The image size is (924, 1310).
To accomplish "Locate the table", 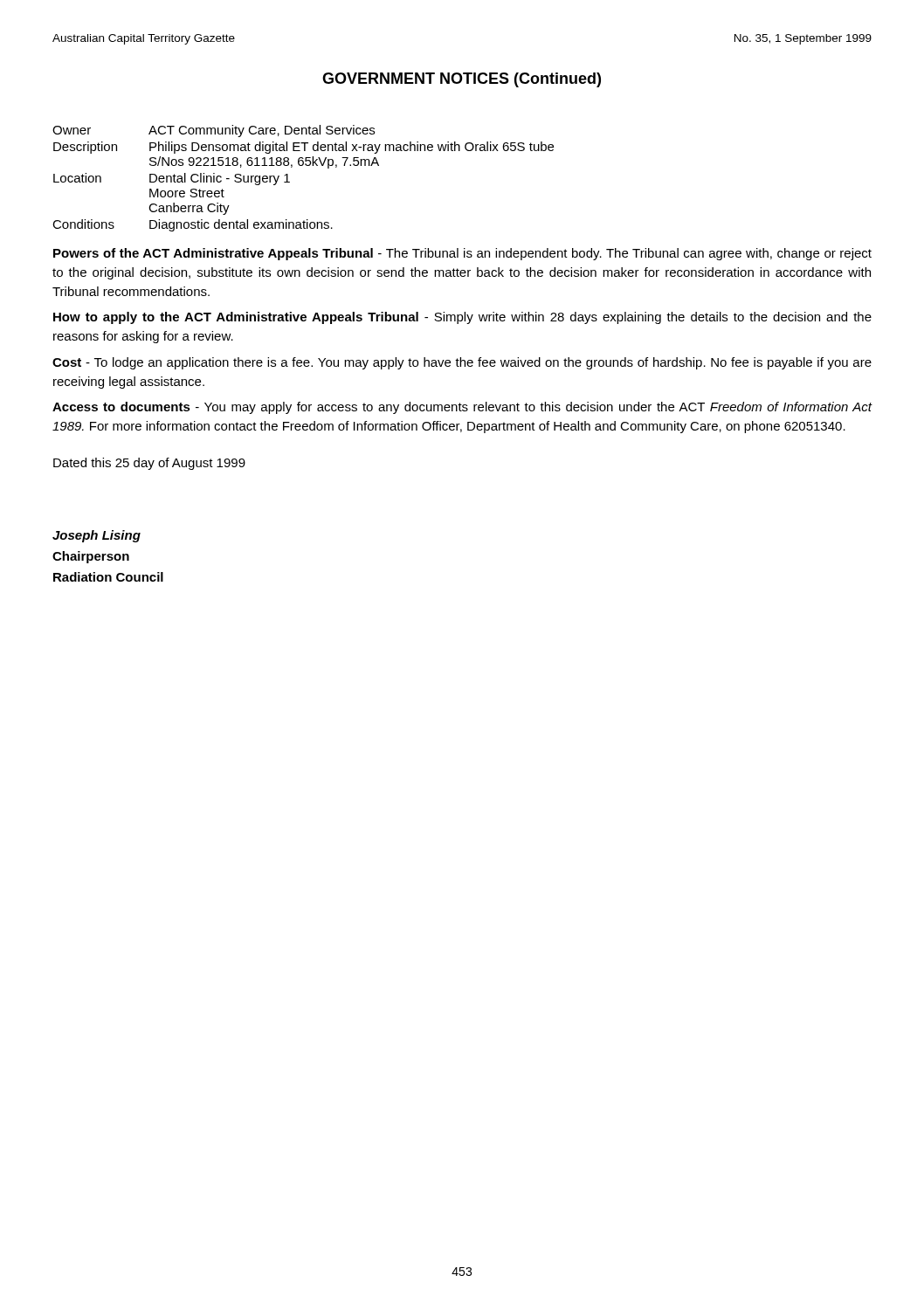I will [x=462, y=178].
